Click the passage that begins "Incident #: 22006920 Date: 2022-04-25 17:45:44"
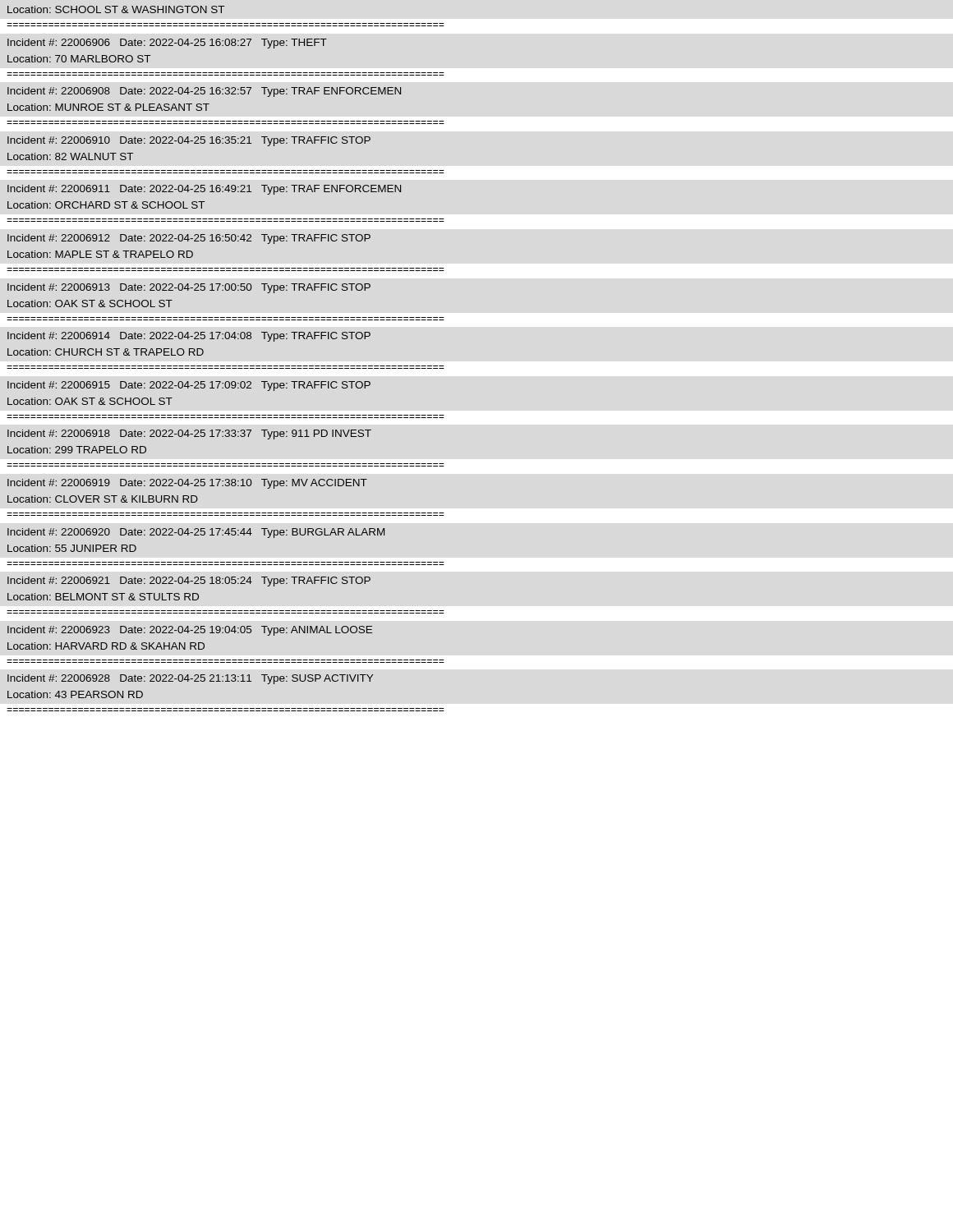Viewport: 953px width, 1232px height. [x=196, y=531]
